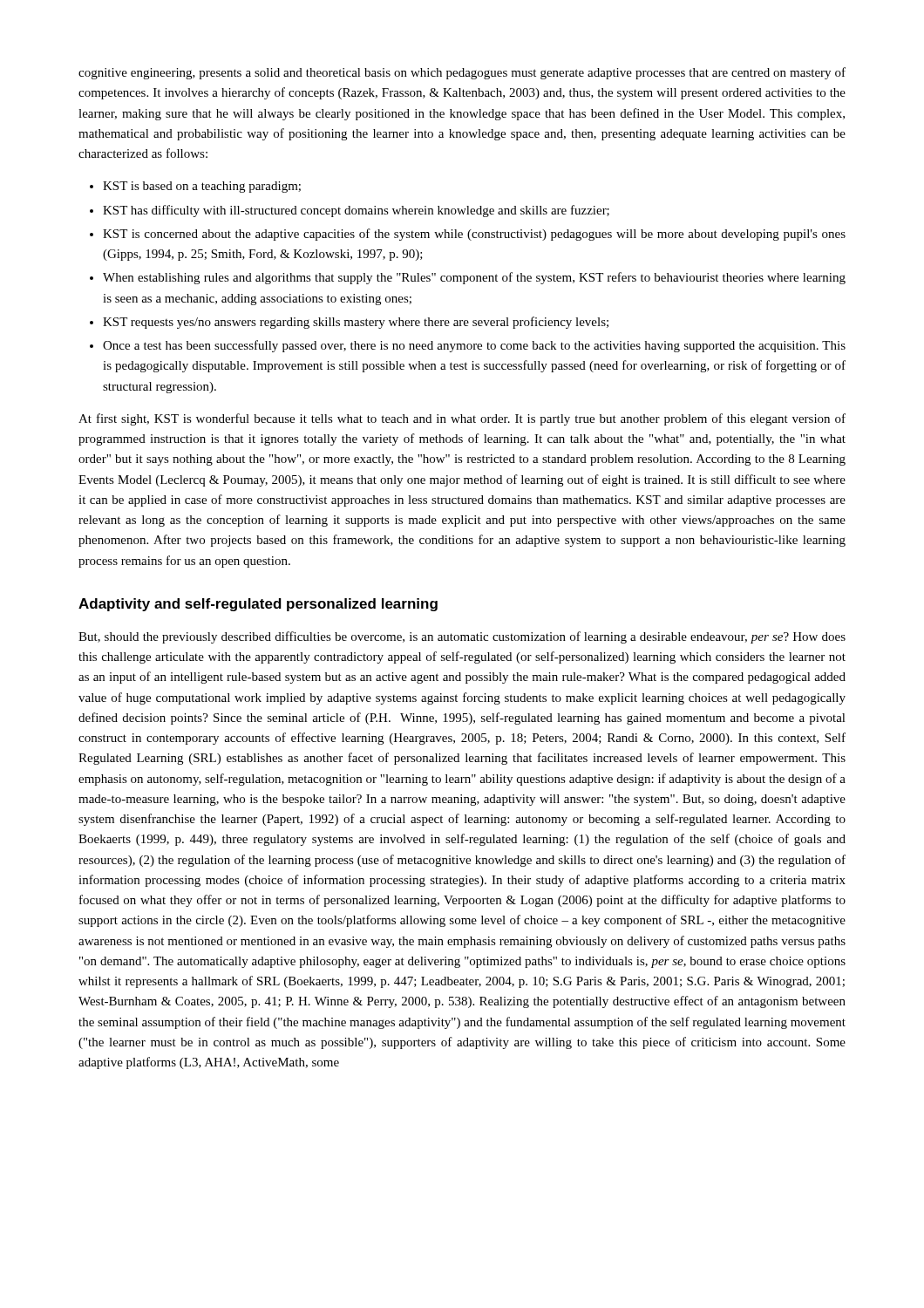Point to the element starting "KST is based on a"

(x=202, y=186)
